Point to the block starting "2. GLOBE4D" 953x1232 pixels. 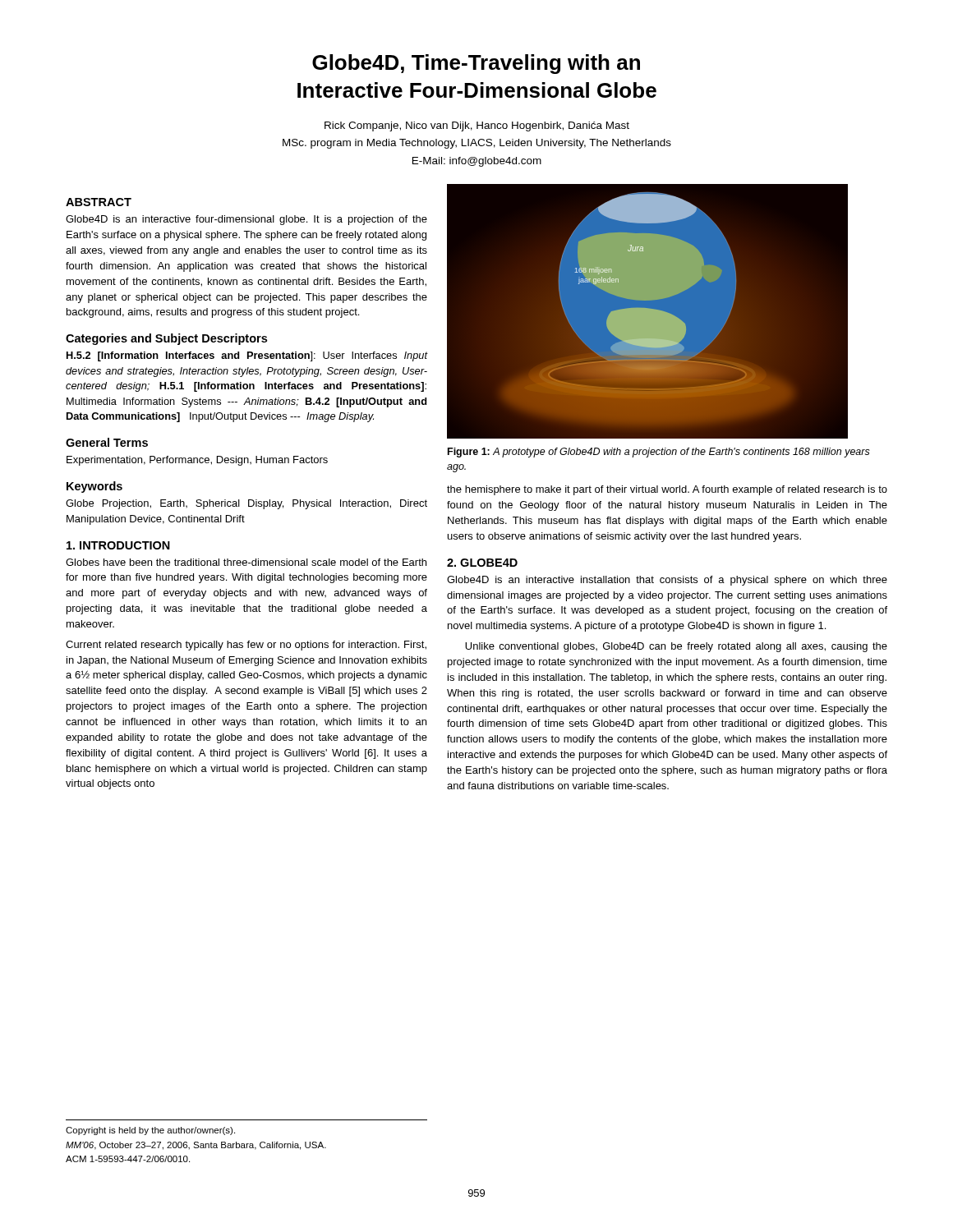(x=482, y=562)
